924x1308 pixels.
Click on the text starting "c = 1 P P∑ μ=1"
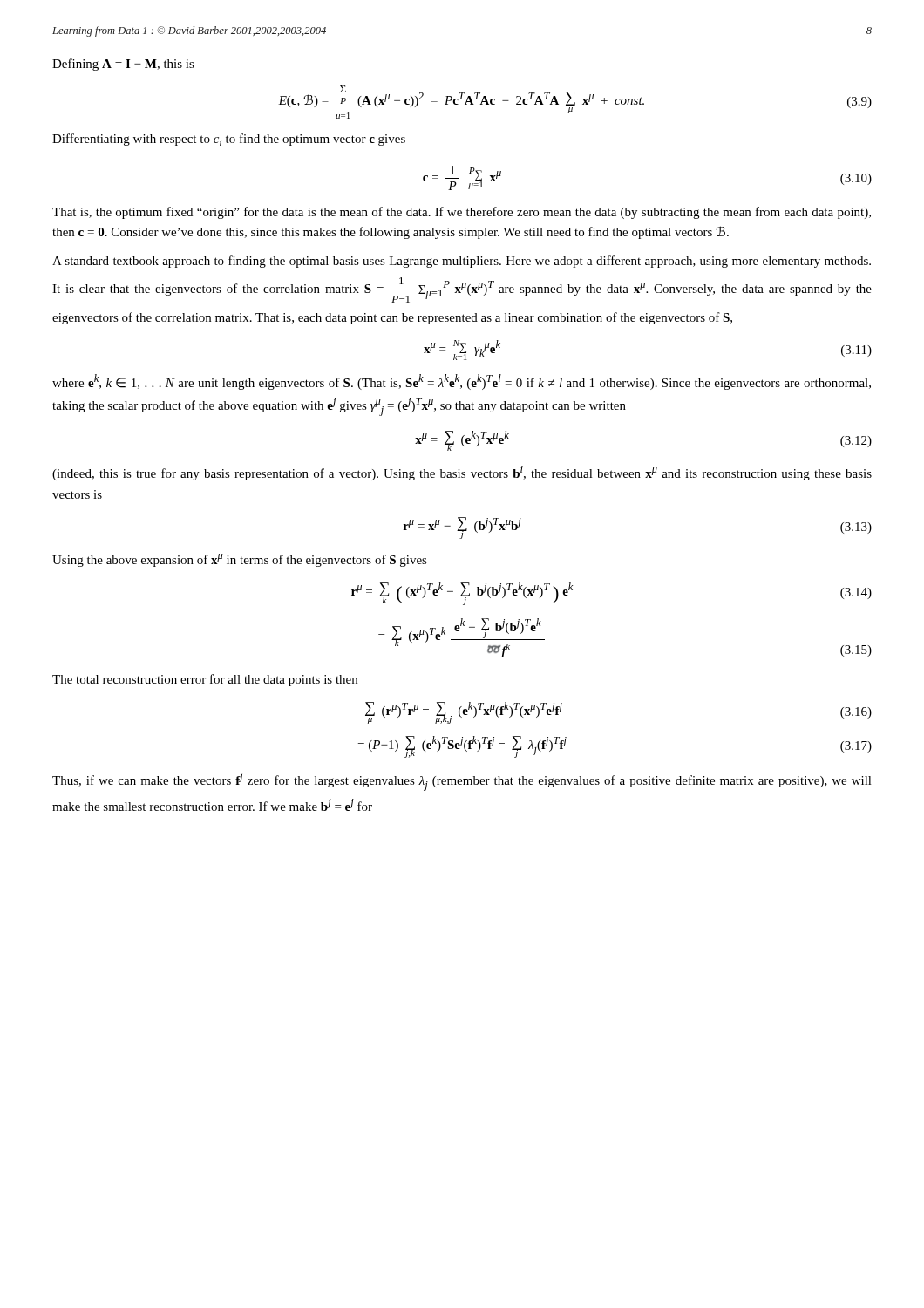click(452, 178)
